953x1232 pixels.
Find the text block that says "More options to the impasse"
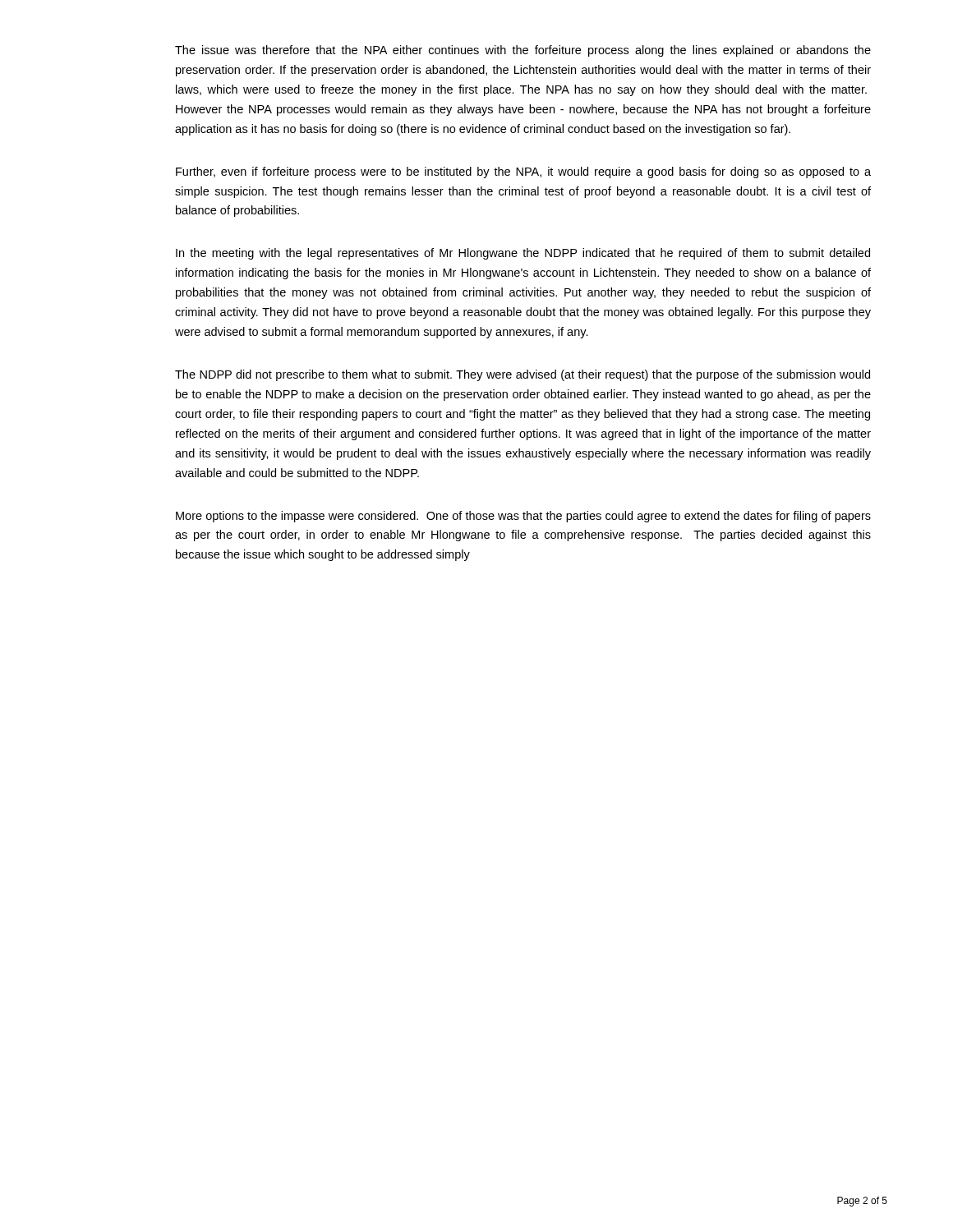(x=523, y=535)
